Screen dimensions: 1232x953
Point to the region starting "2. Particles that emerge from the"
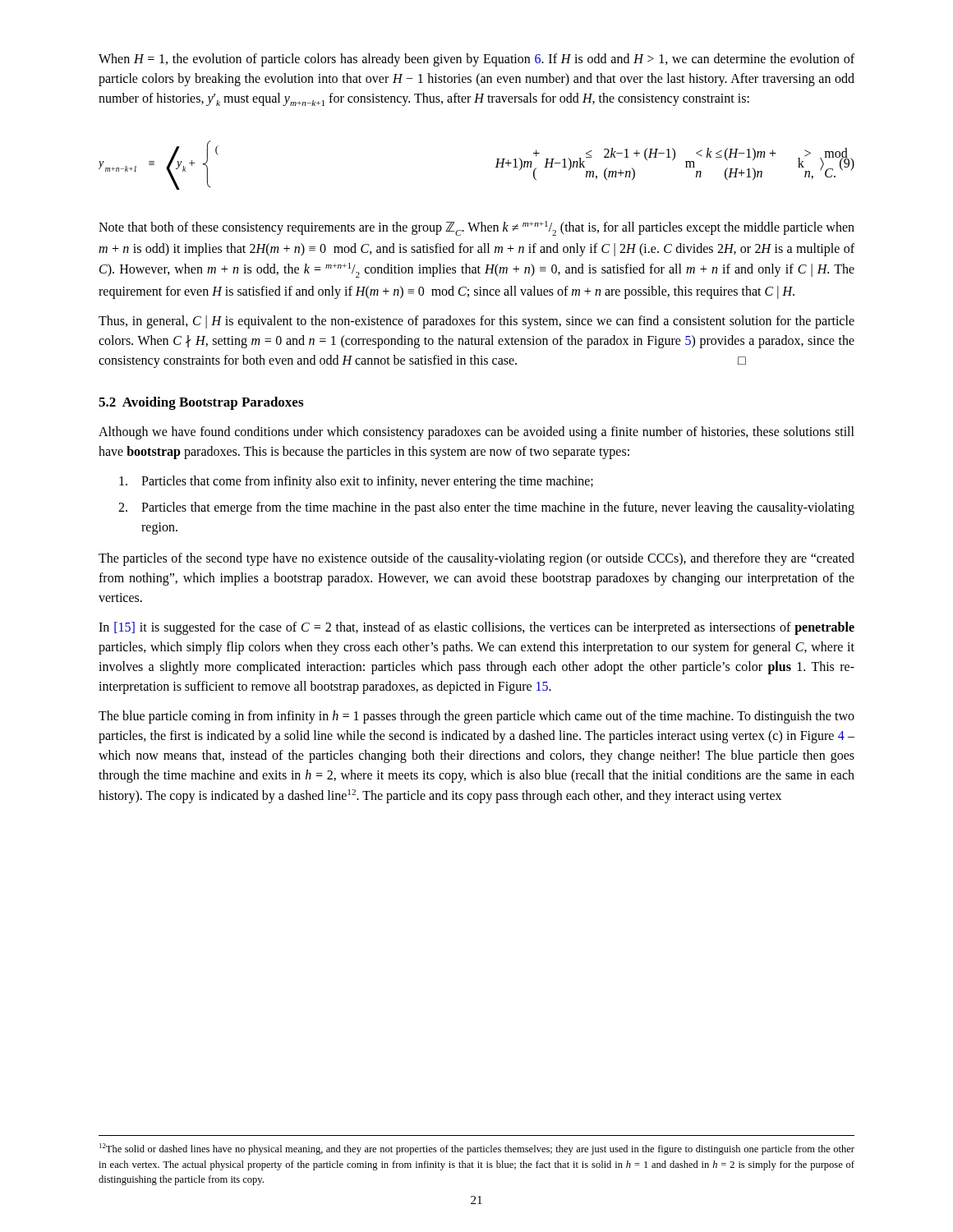486,518
